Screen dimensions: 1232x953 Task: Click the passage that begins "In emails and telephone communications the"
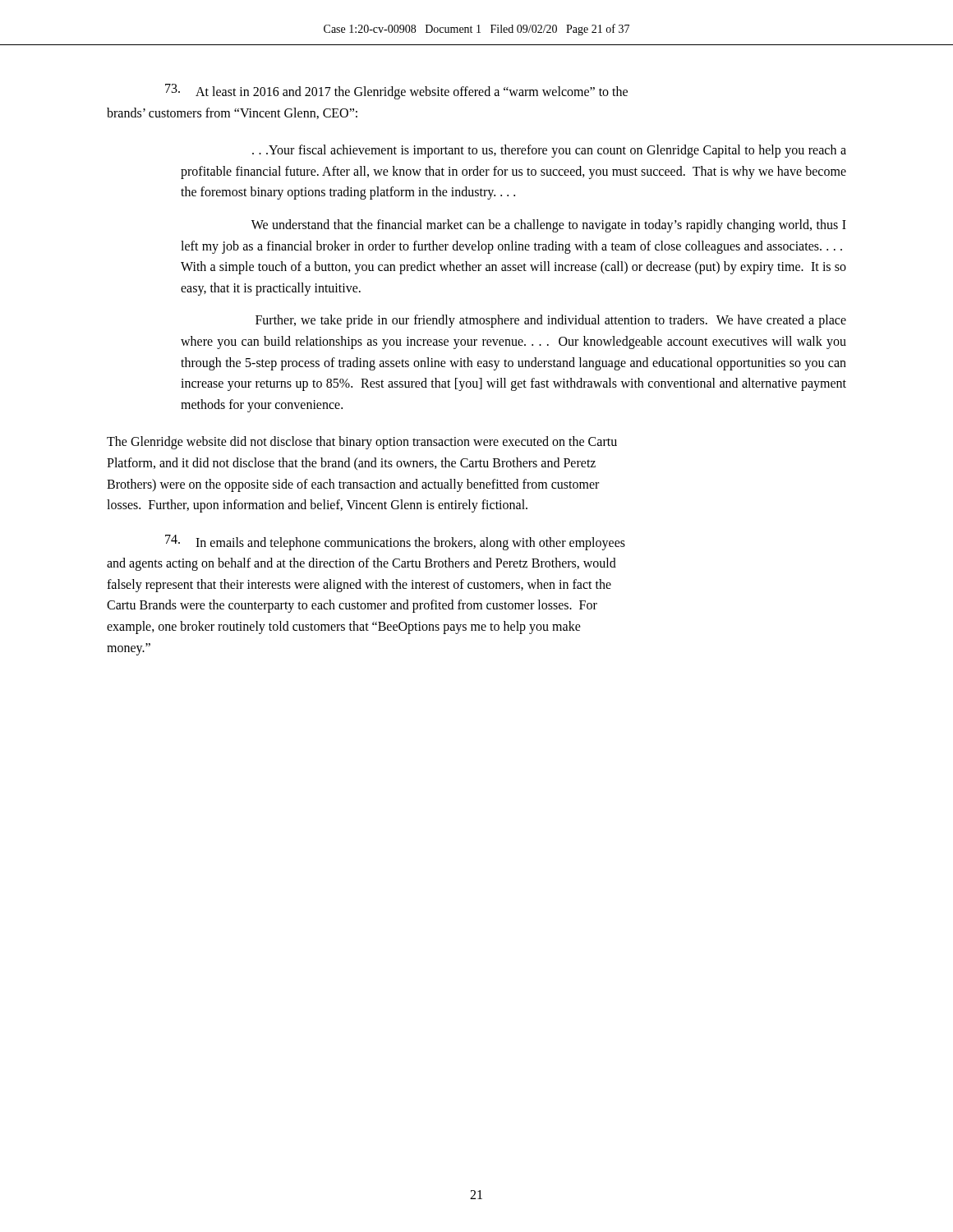(x=476, y=543)
